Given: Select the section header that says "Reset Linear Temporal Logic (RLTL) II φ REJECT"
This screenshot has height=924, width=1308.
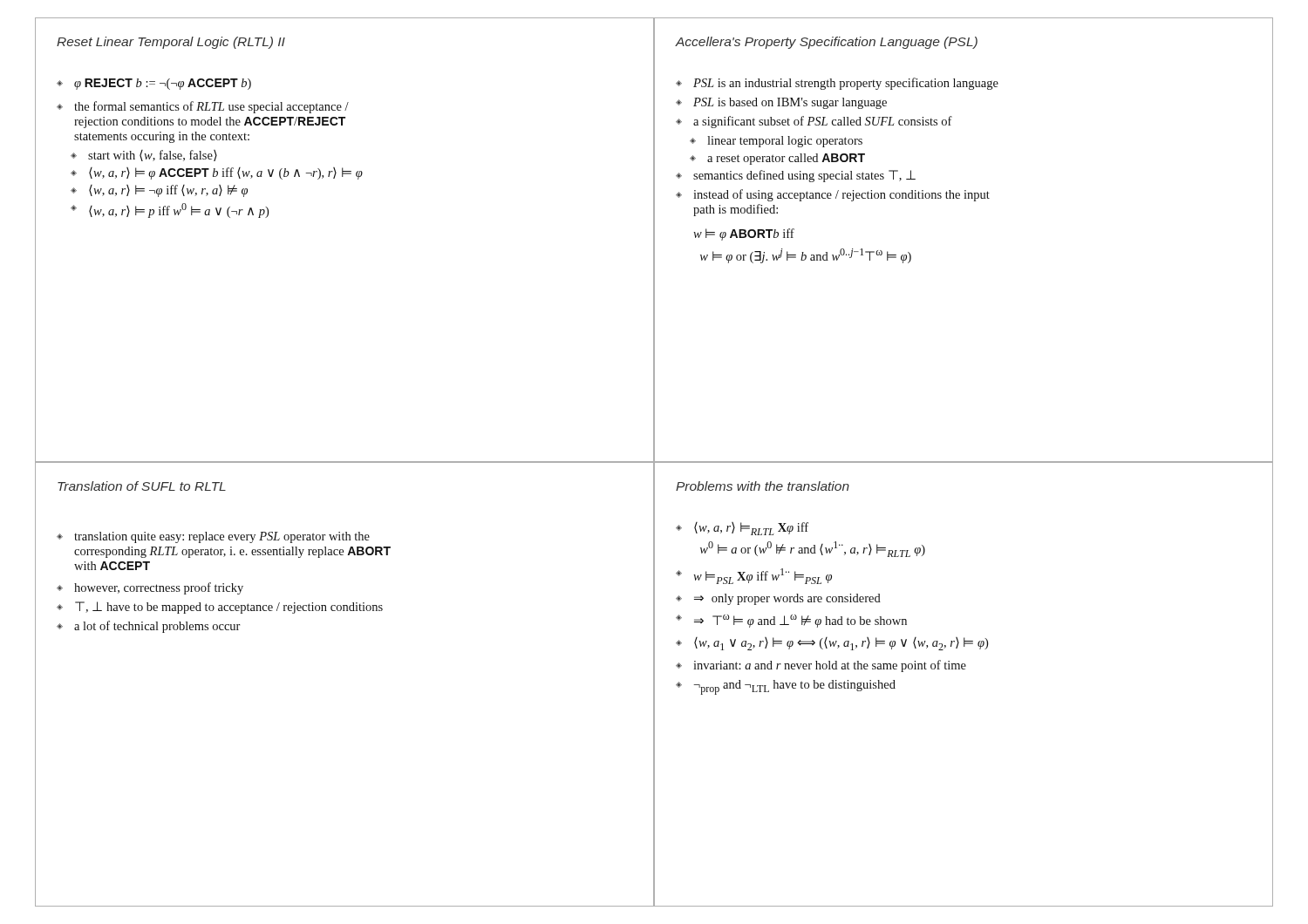Looking at the screenshot, I should (x=343, y=126).
